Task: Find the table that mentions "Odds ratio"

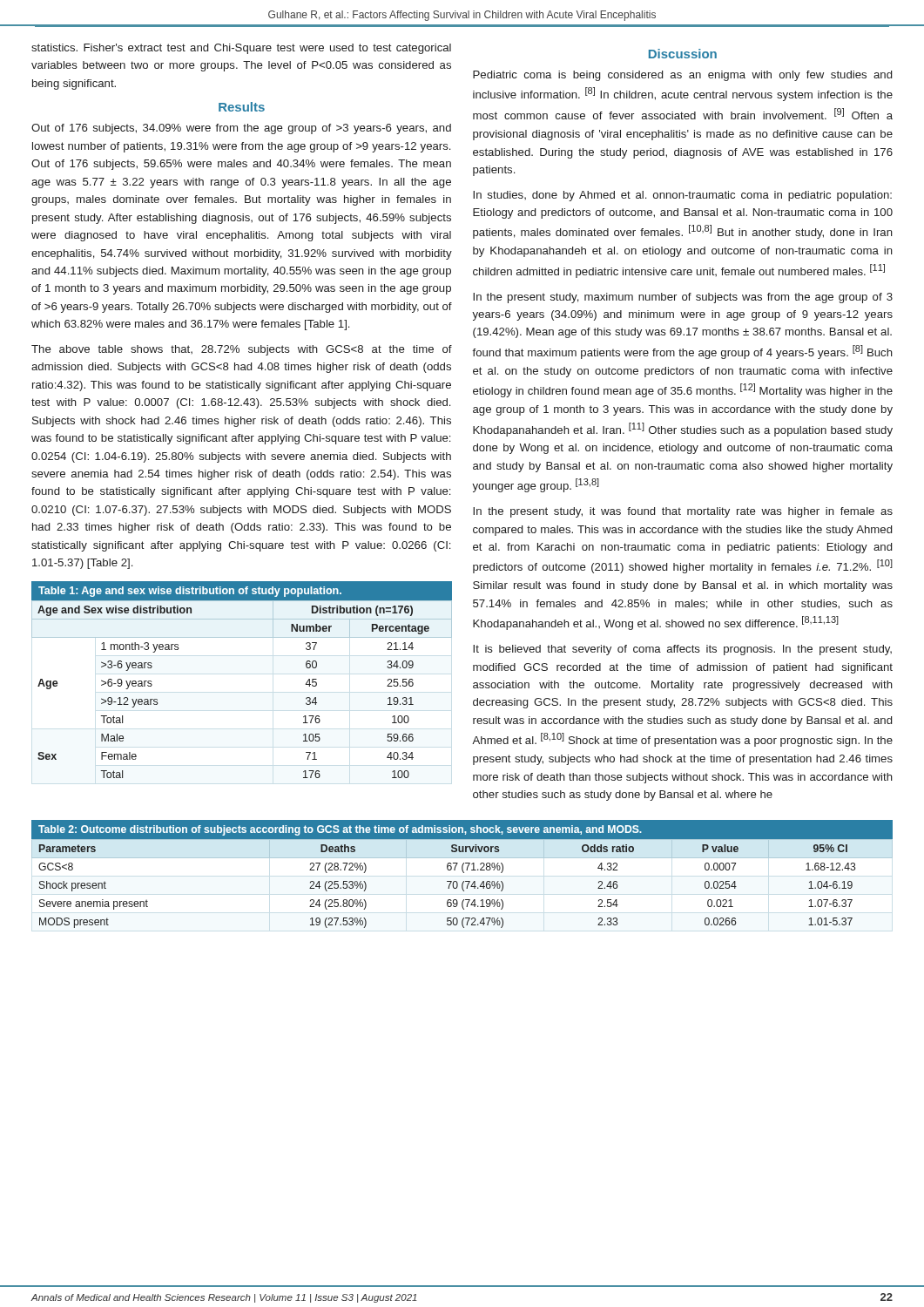Action: coord(462,875)
